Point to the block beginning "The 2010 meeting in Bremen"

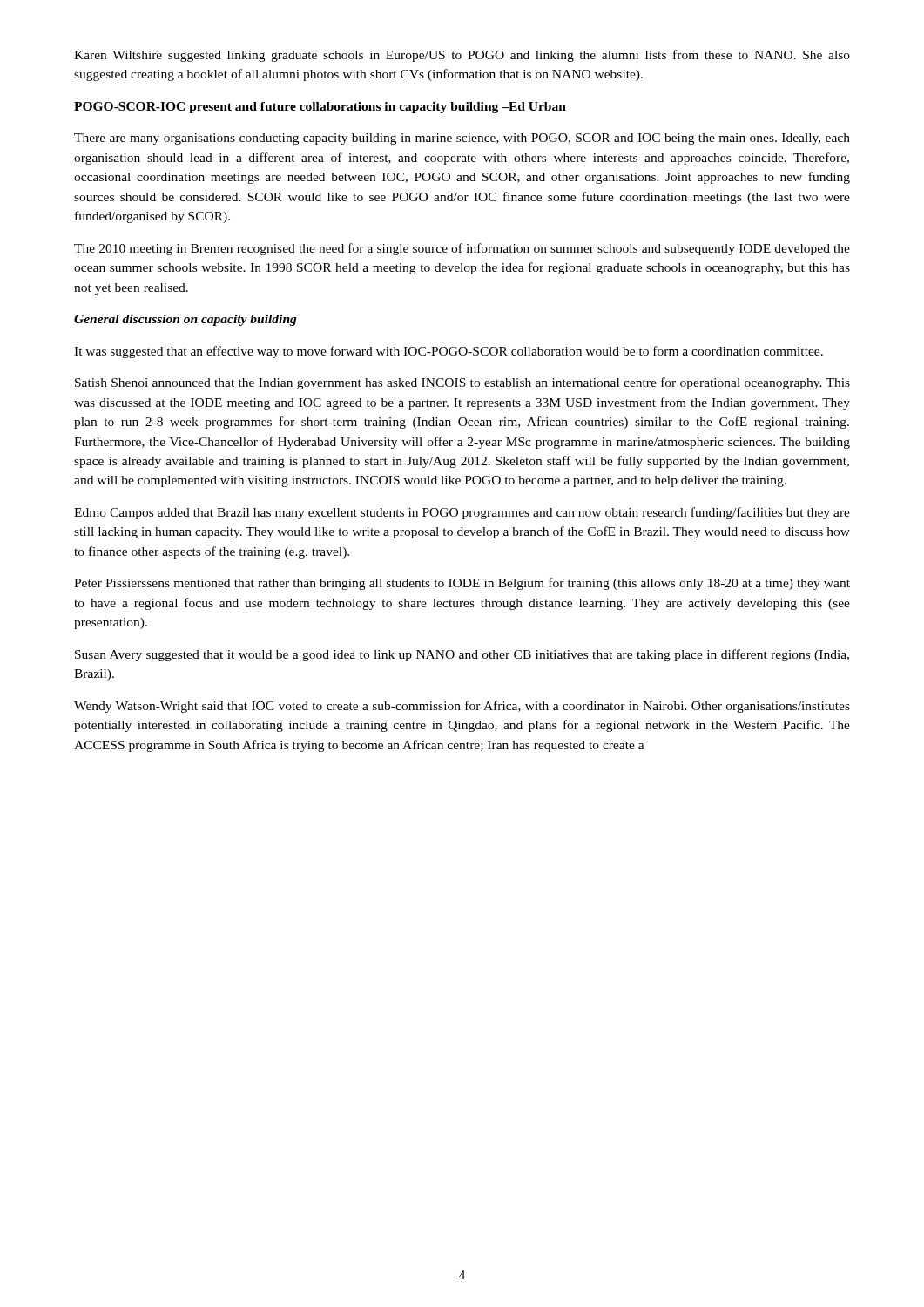point(462,268)
